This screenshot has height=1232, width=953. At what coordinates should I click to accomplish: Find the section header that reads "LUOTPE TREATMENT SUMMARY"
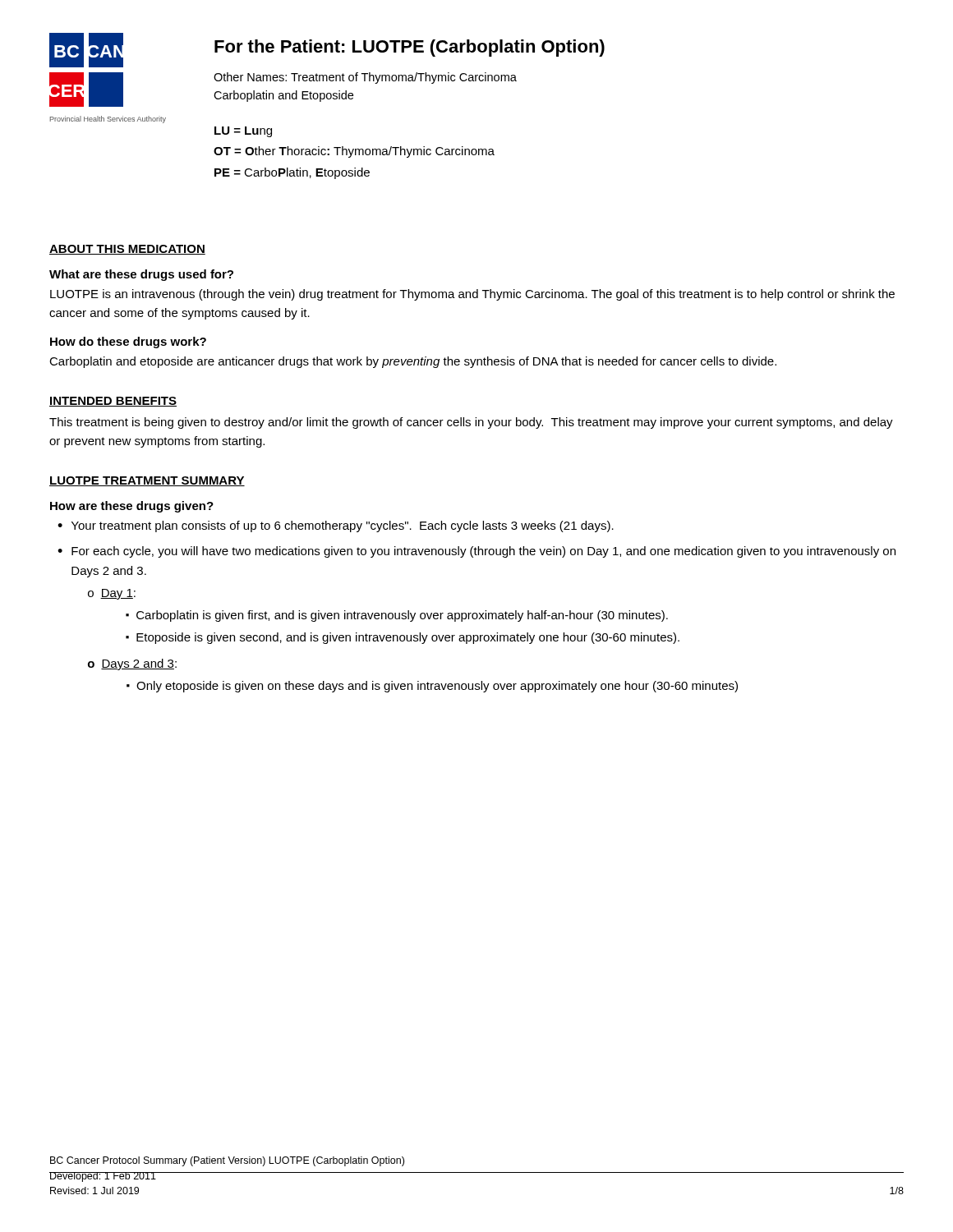pos(147,480)
